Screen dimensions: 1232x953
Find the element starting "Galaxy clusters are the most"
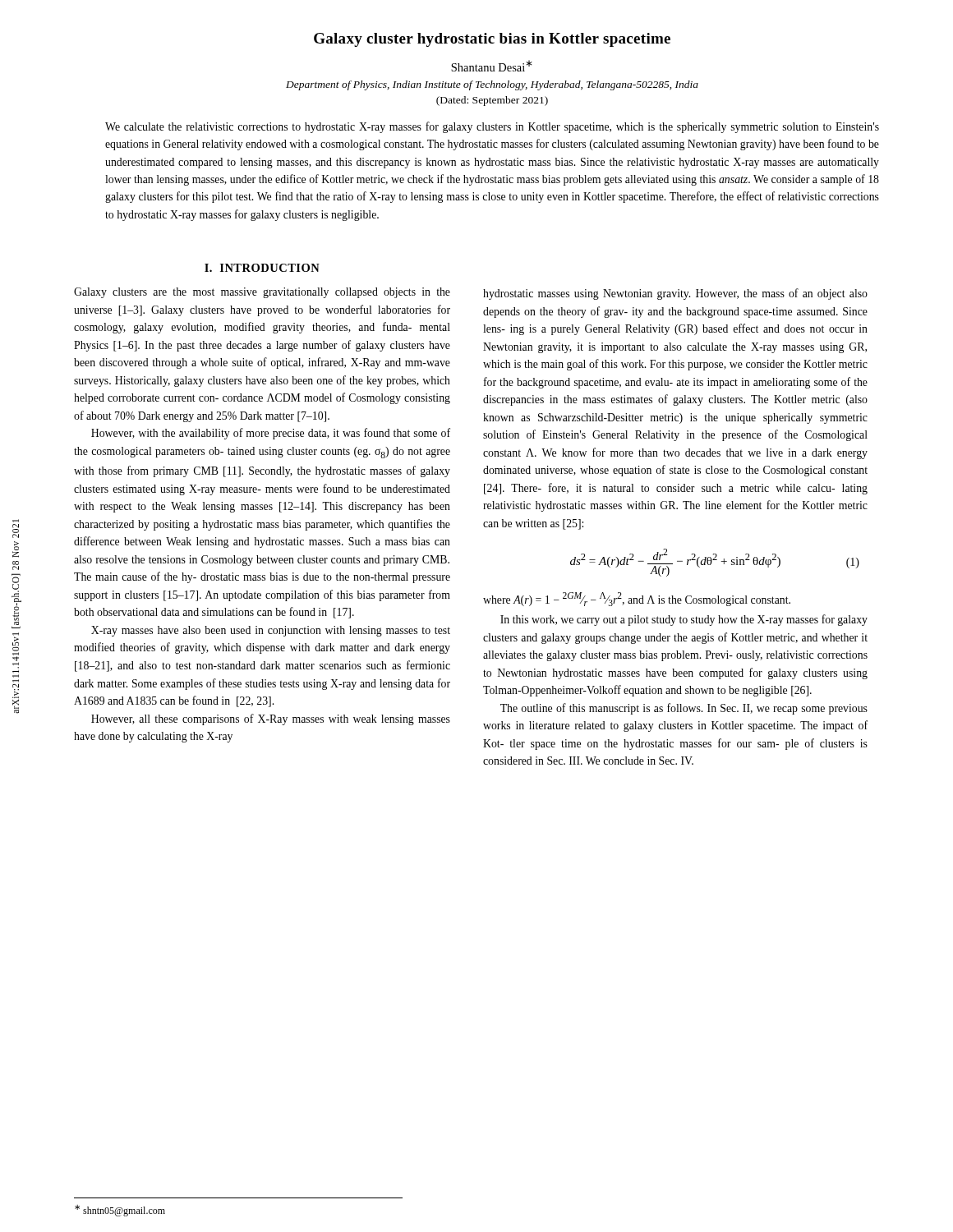click(262, 514)
